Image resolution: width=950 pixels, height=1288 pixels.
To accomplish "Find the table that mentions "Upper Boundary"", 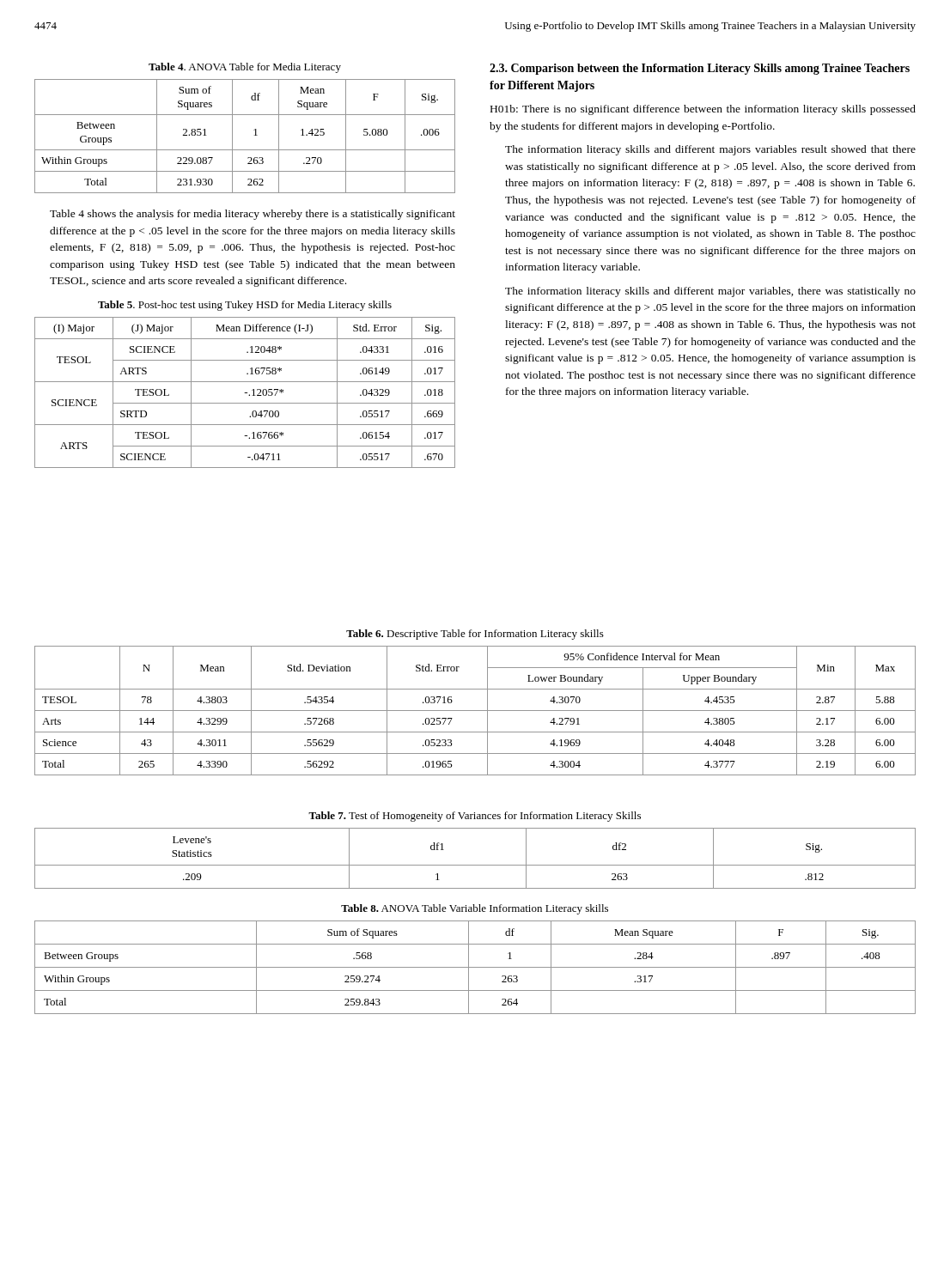I will point(475,711).
